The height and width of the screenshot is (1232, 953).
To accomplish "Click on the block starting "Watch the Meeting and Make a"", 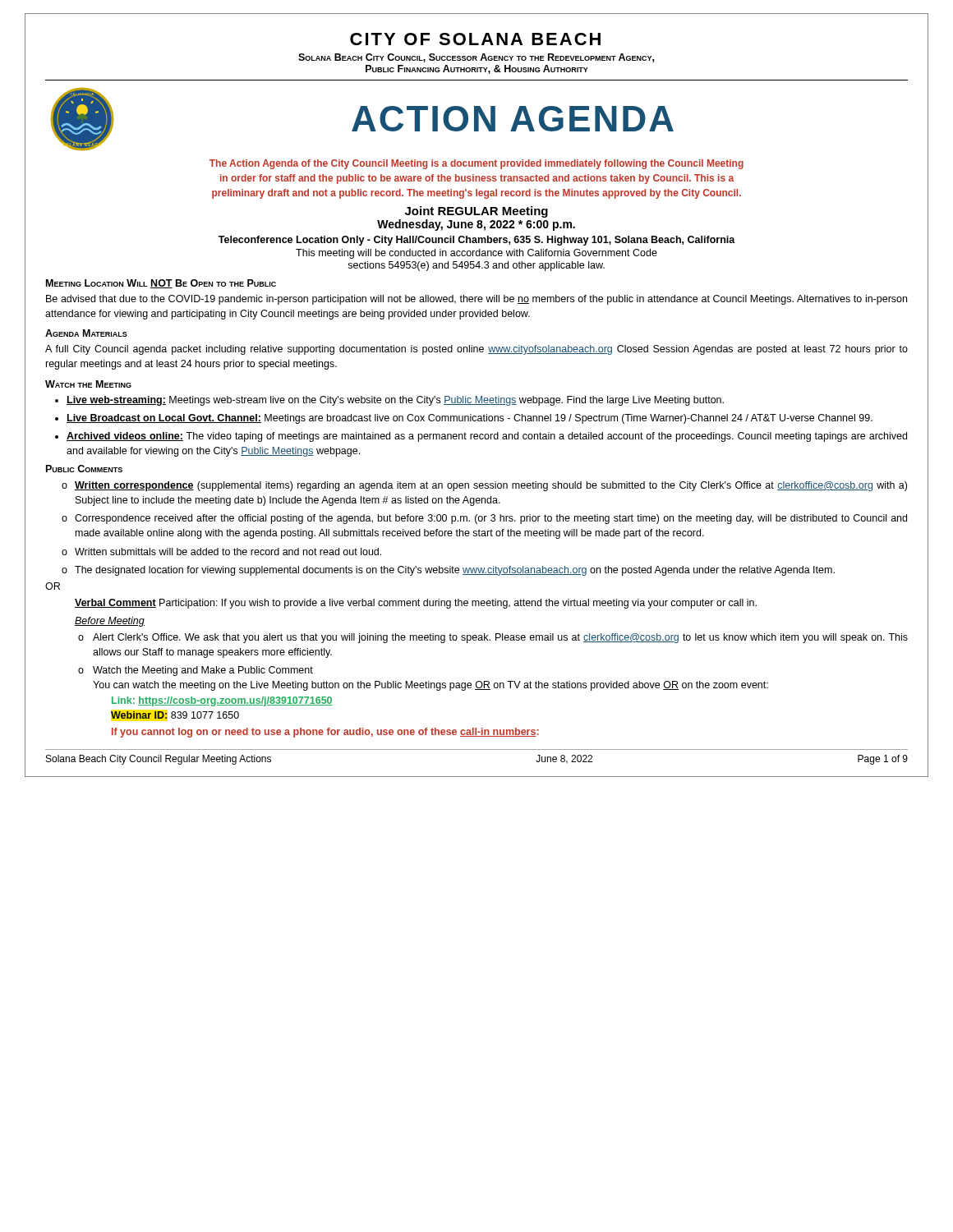I will [x=203, y=671].
